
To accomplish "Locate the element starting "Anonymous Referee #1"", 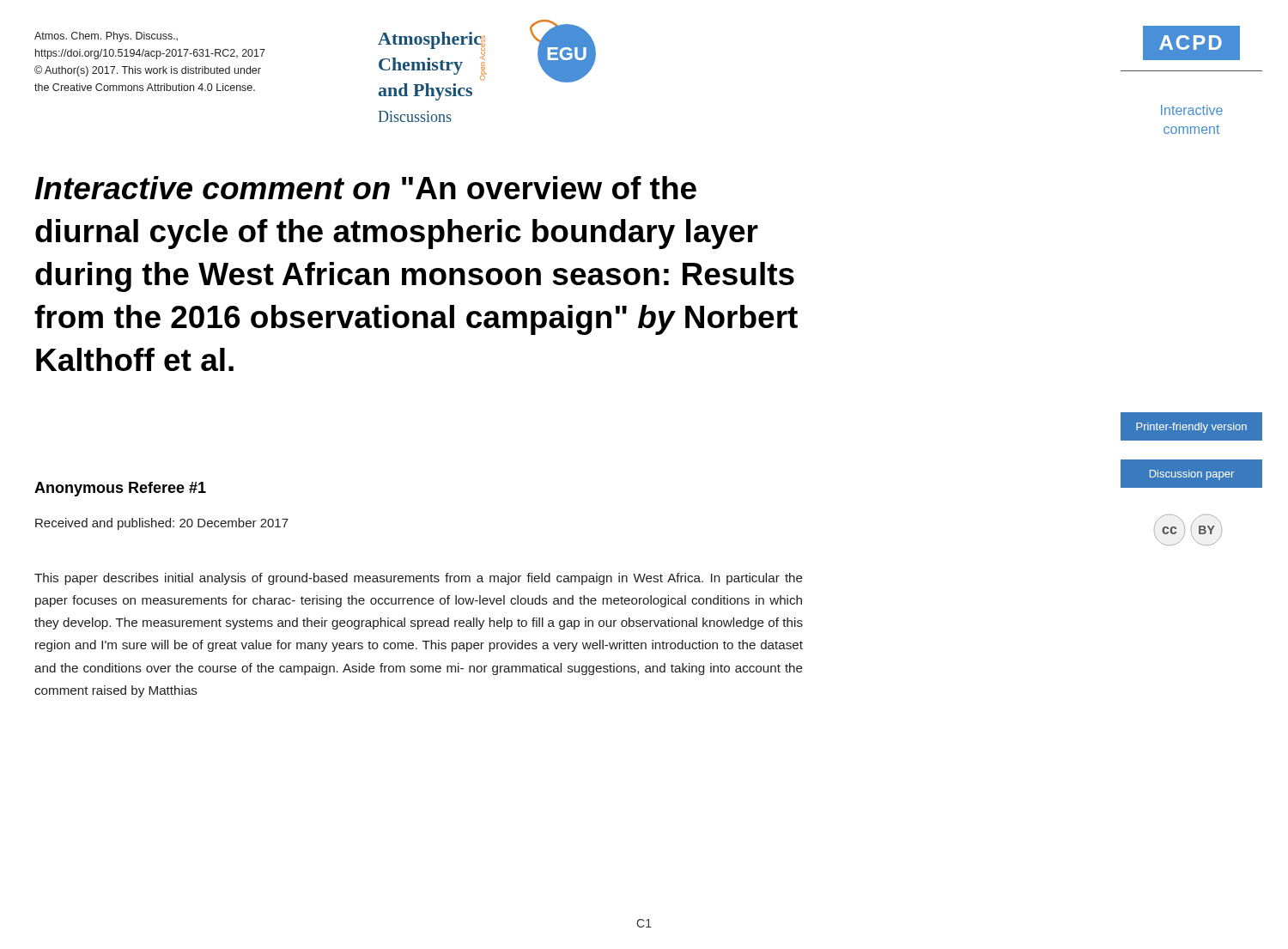I will point(120,489).
